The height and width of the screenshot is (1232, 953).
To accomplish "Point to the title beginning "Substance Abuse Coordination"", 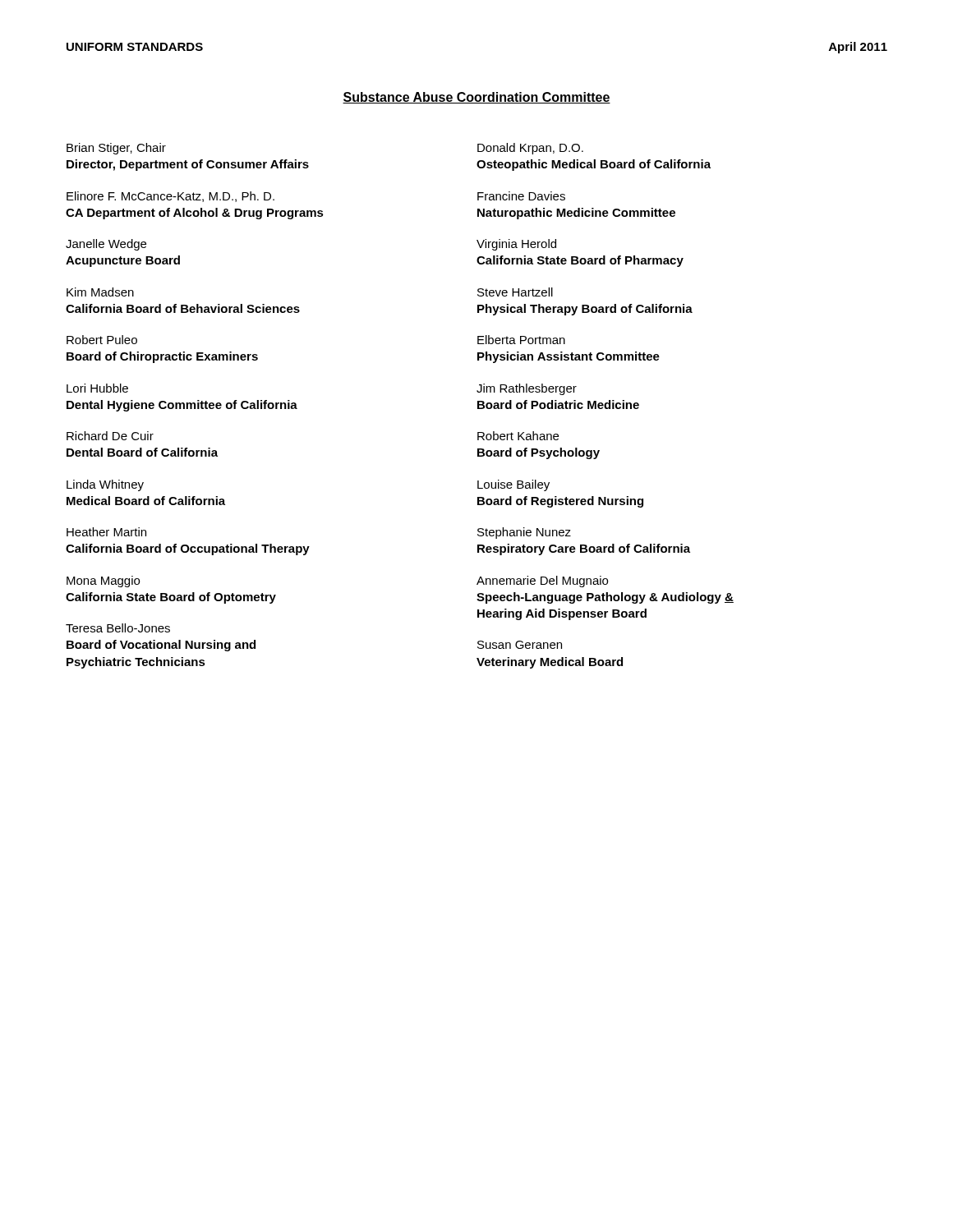I will point(476,97).
